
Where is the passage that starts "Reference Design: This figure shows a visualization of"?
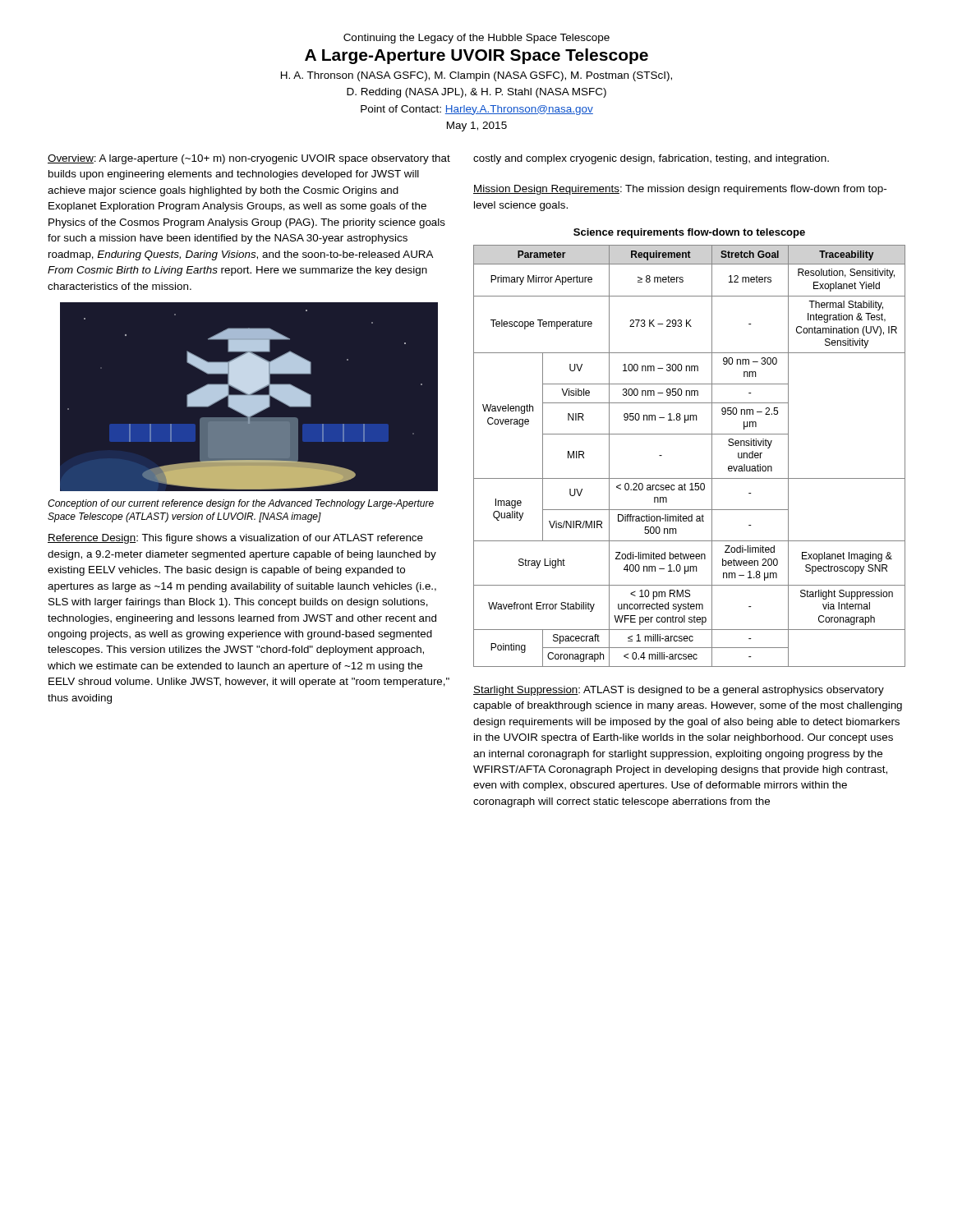[249, 618]
